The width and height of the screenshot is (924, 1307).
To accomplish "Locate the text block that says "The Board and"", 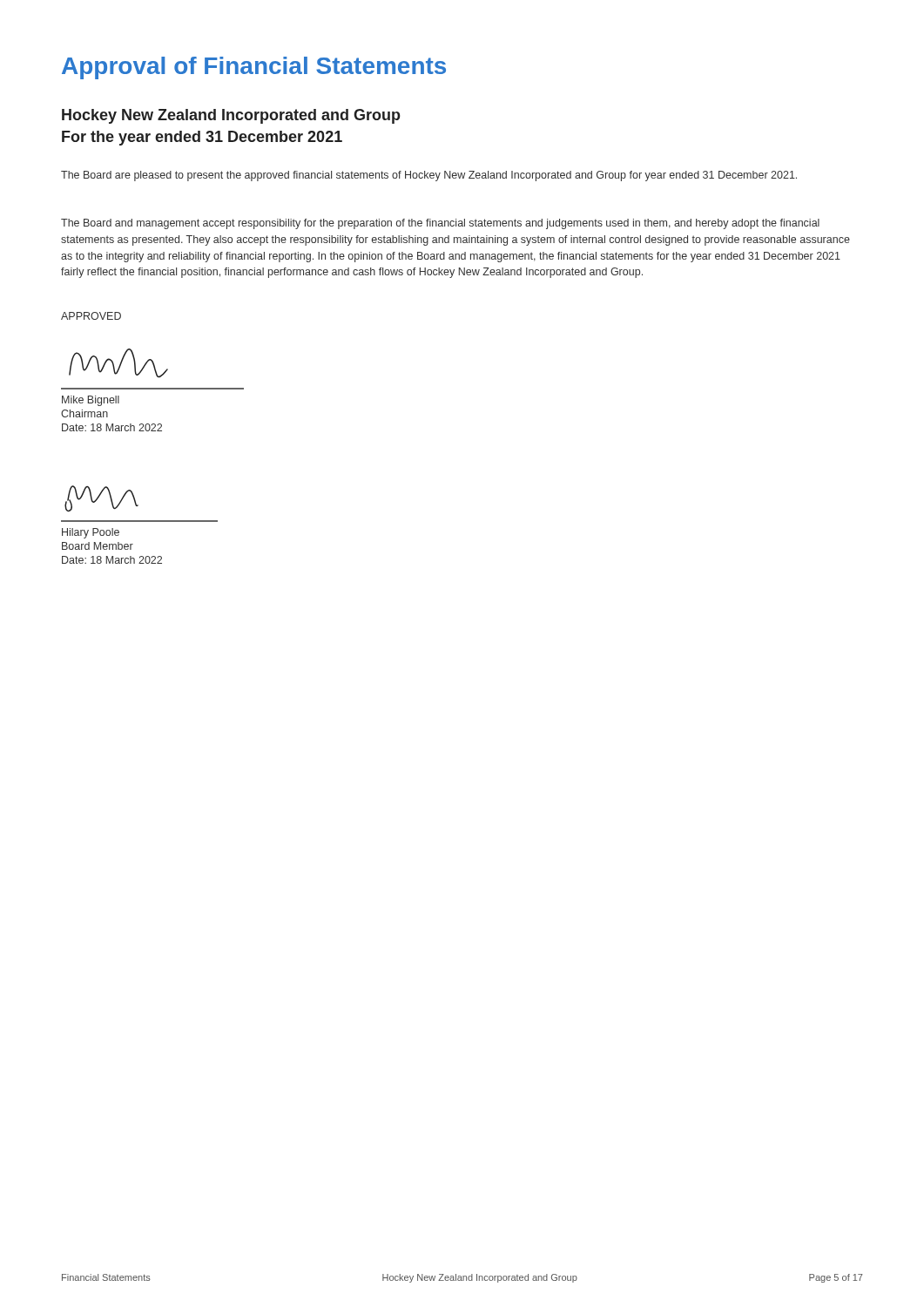I will point(455,248).
